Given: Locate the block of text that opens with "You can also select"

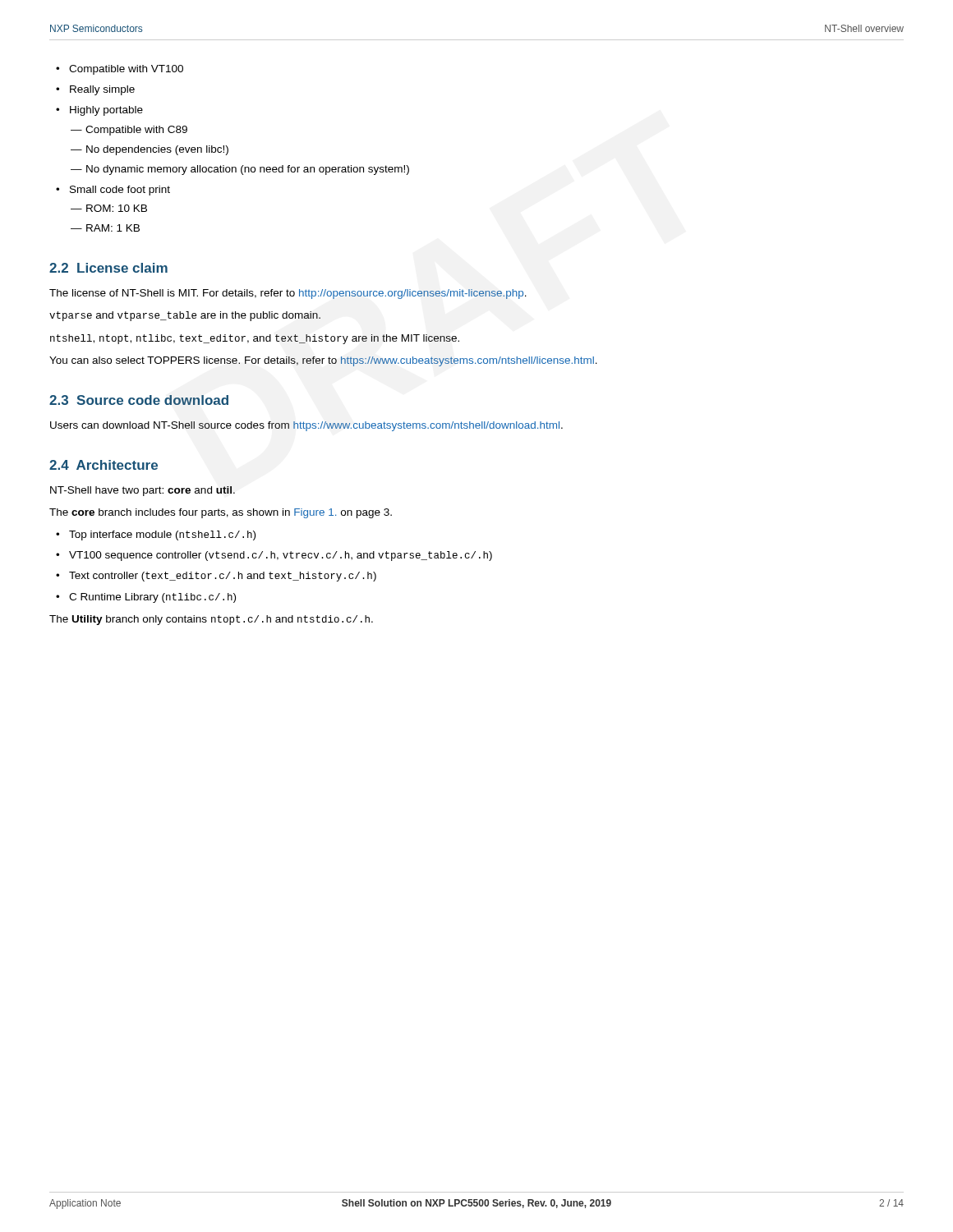Looking at the screenshot, I should [x=323, y=360].
